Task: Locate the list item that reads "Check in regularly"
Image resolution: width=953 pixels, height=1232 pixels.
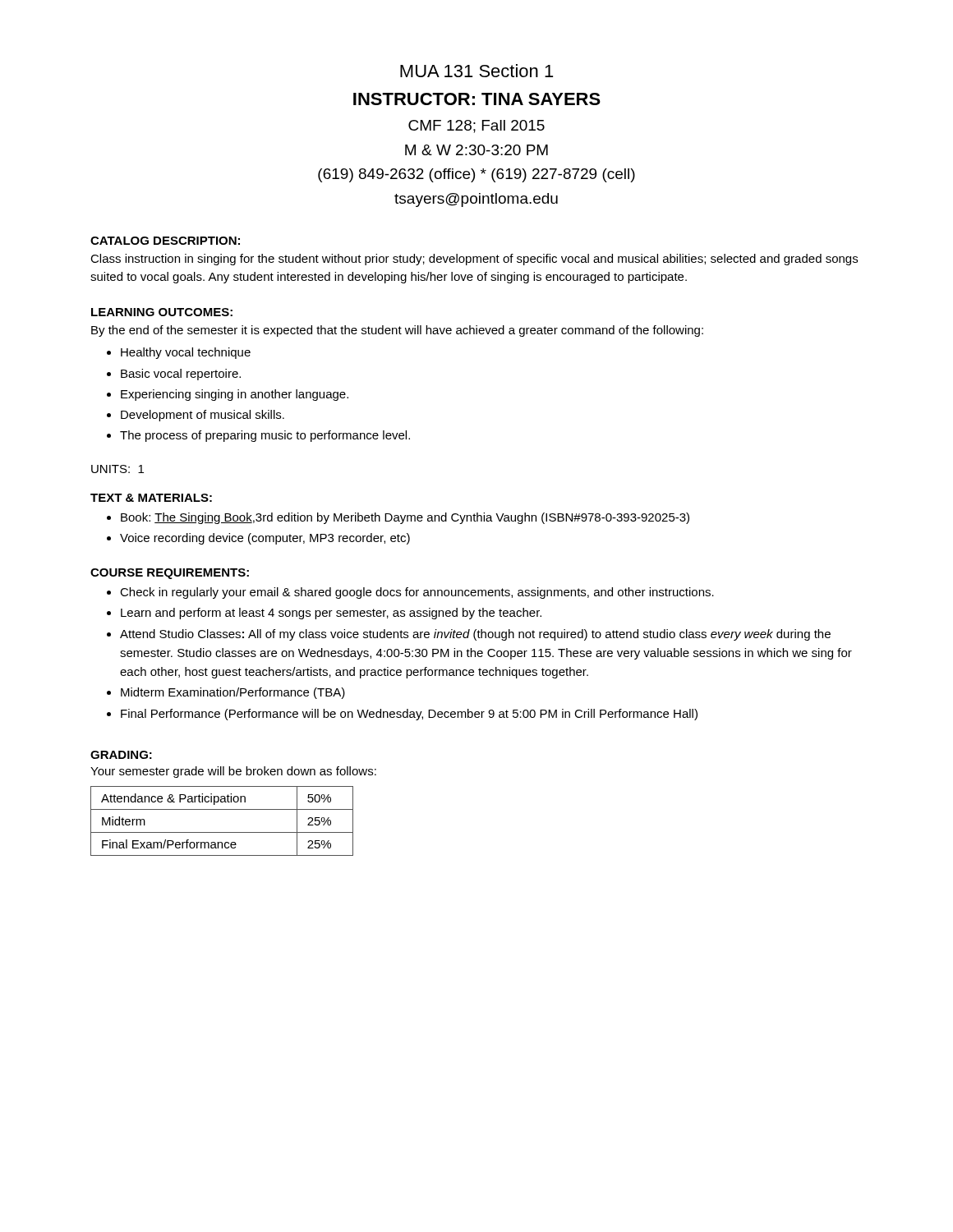Action: [x=417, y=592]
